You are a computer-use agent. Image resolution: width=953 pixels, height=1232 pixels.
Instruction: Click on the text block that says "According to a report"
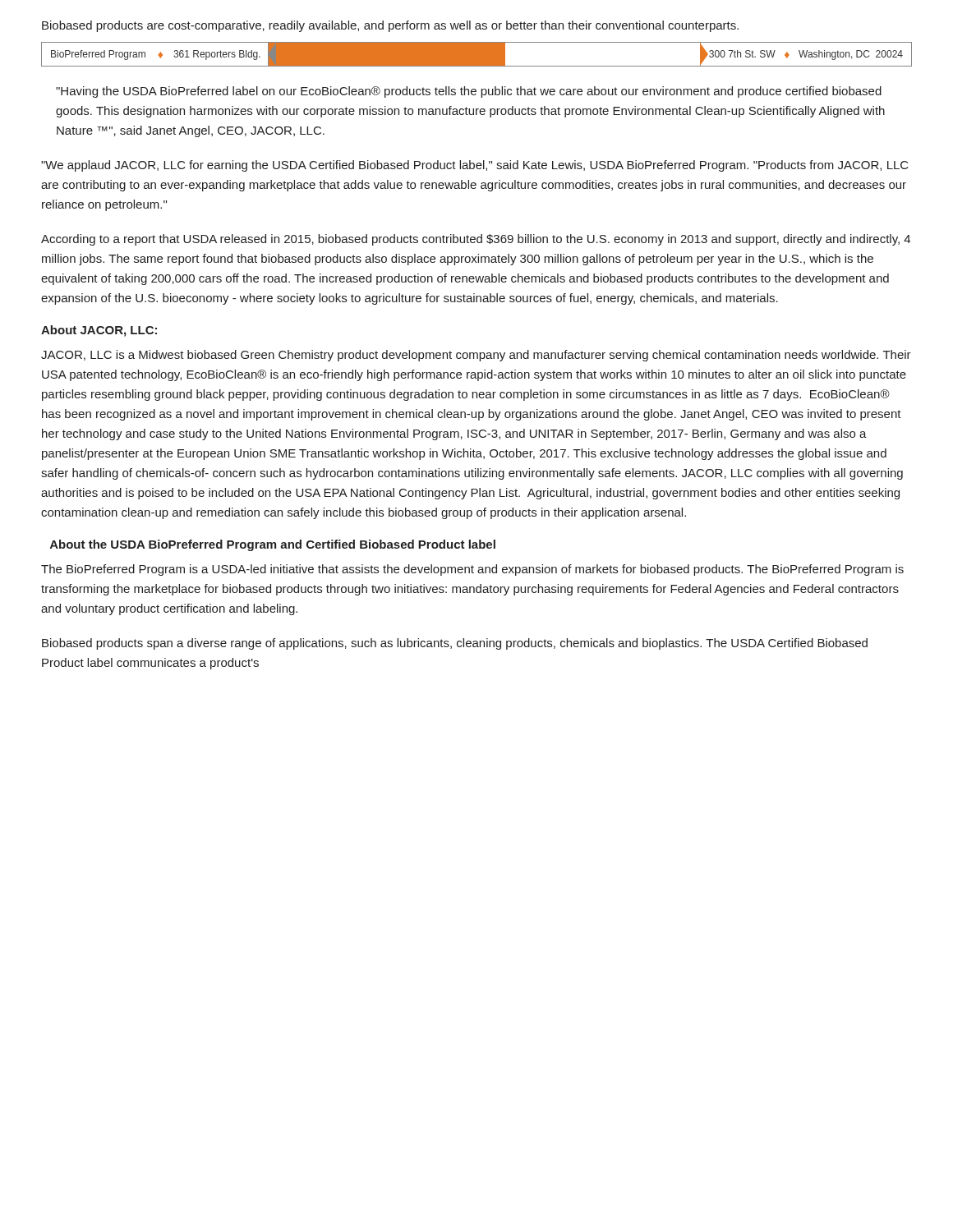point(476,268)
